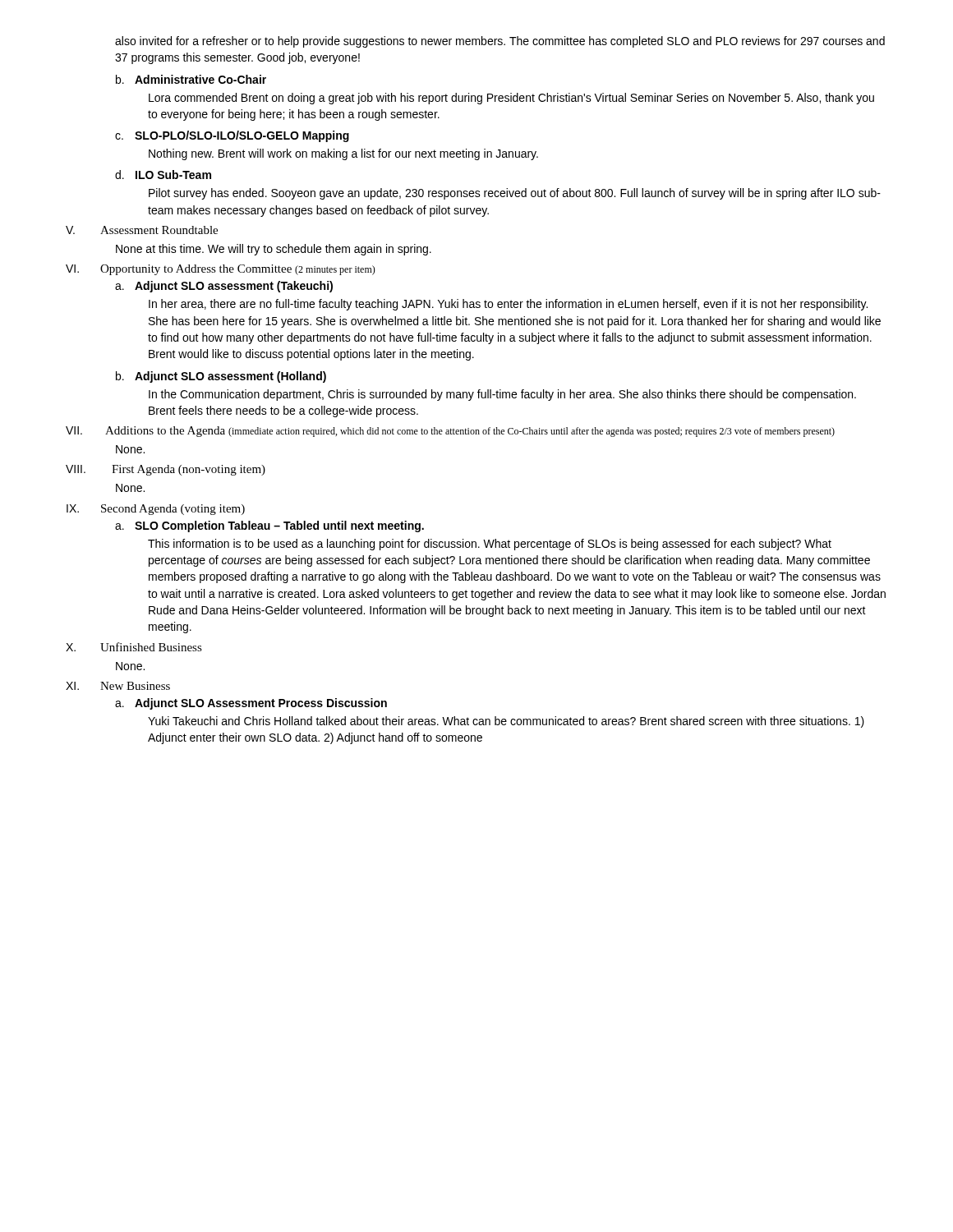Locate the section header that says "X. Unfinished Business"

134,647
